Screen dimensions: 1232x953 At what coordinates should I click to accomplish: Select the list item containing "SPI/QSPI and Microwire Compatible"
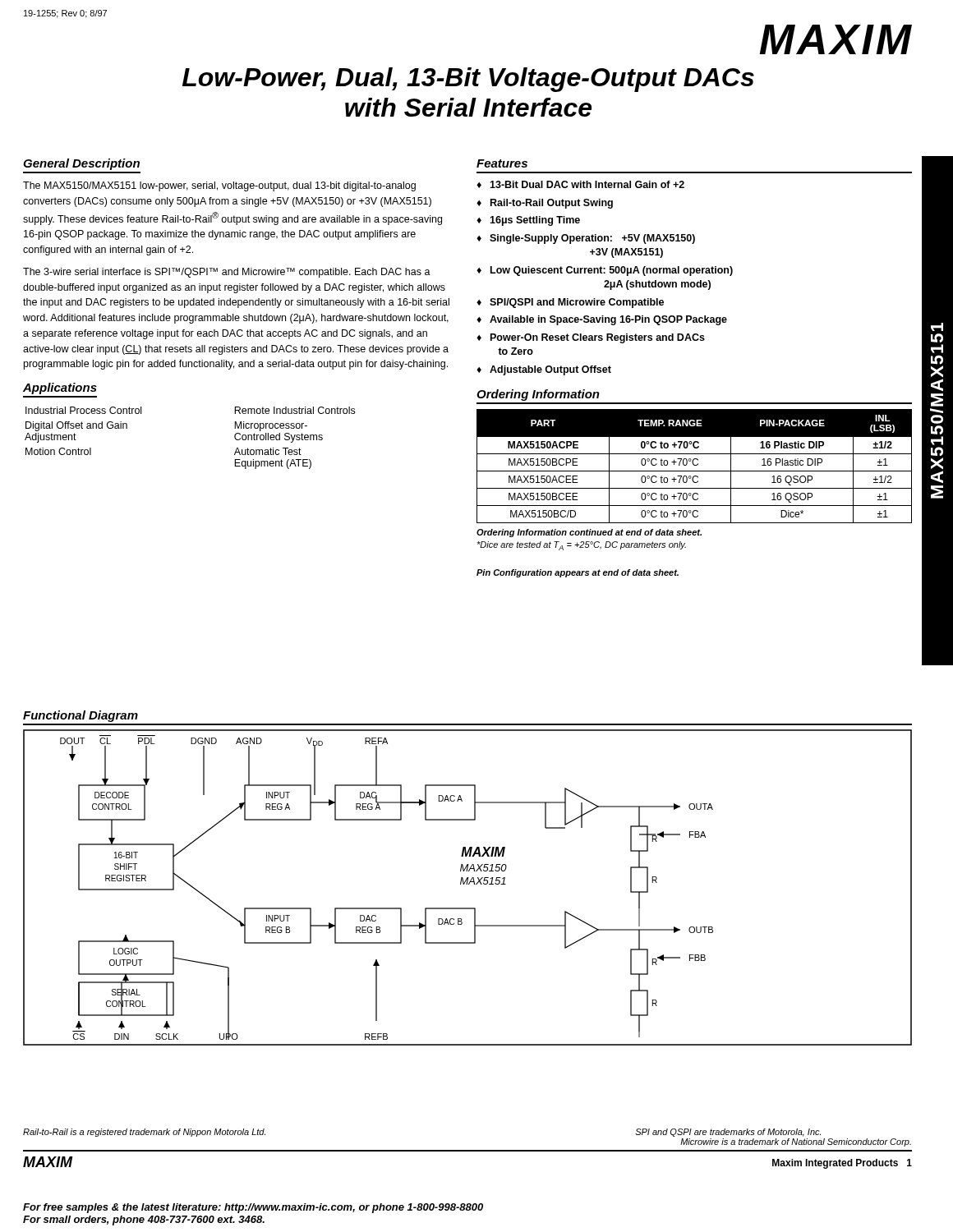point(577,302)
